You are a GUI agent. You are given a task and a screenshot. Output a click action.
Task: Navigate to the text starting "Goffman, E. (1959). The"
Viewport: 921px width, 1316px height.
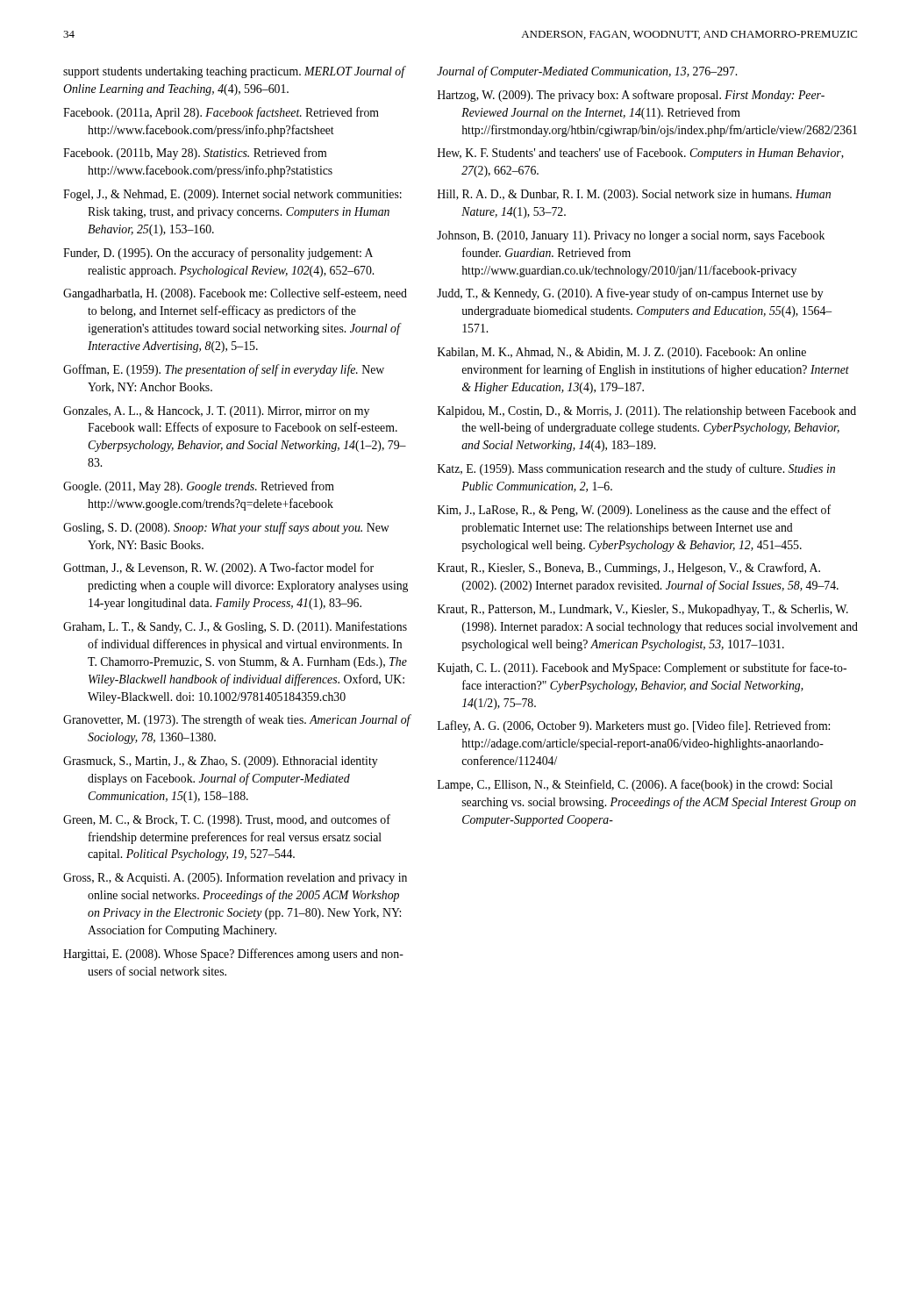tap(224, 378)
